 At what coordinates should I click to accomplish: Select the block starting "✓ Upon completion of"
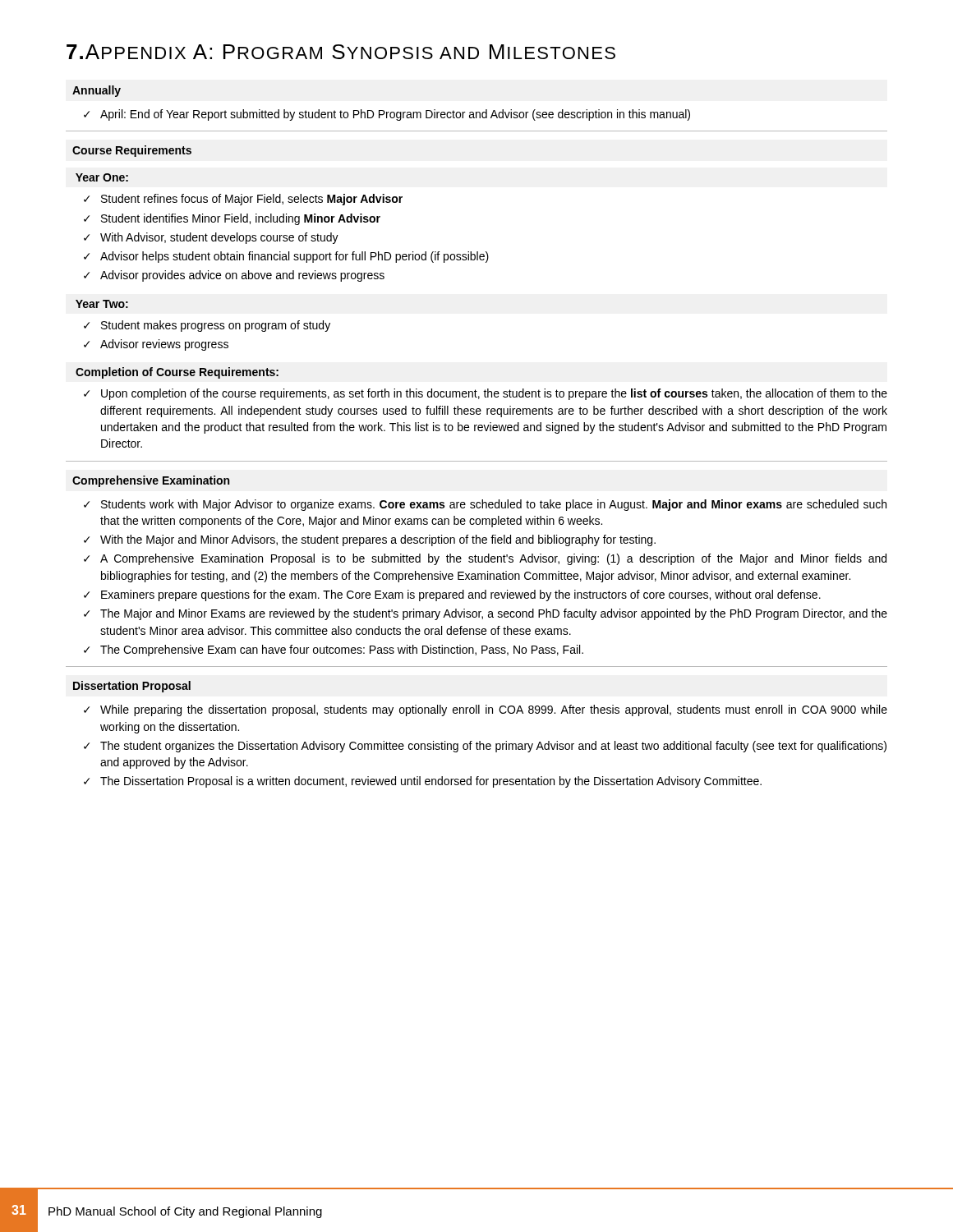485,419
